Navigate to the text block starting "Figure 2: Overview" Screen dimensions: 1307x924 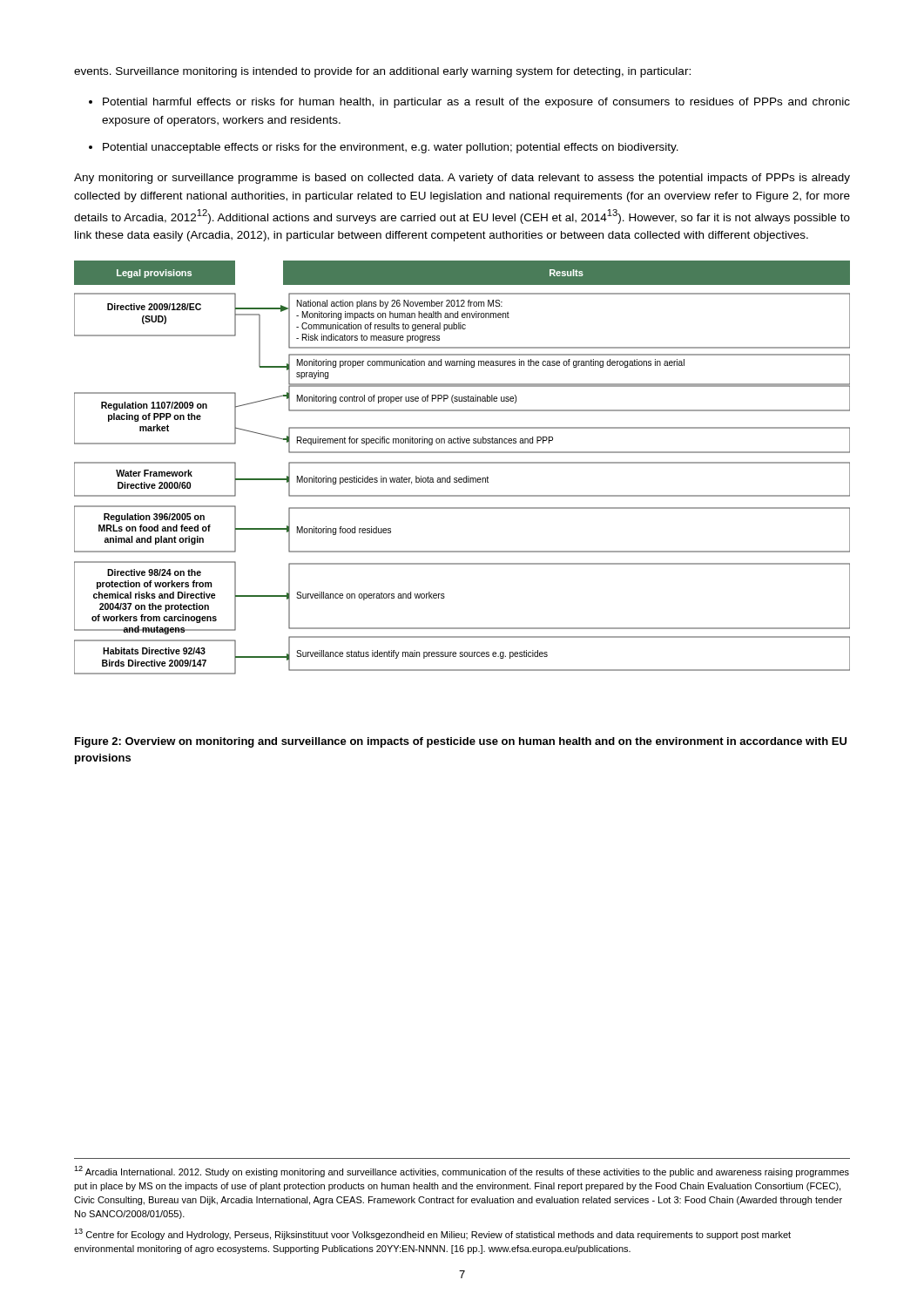461,749
